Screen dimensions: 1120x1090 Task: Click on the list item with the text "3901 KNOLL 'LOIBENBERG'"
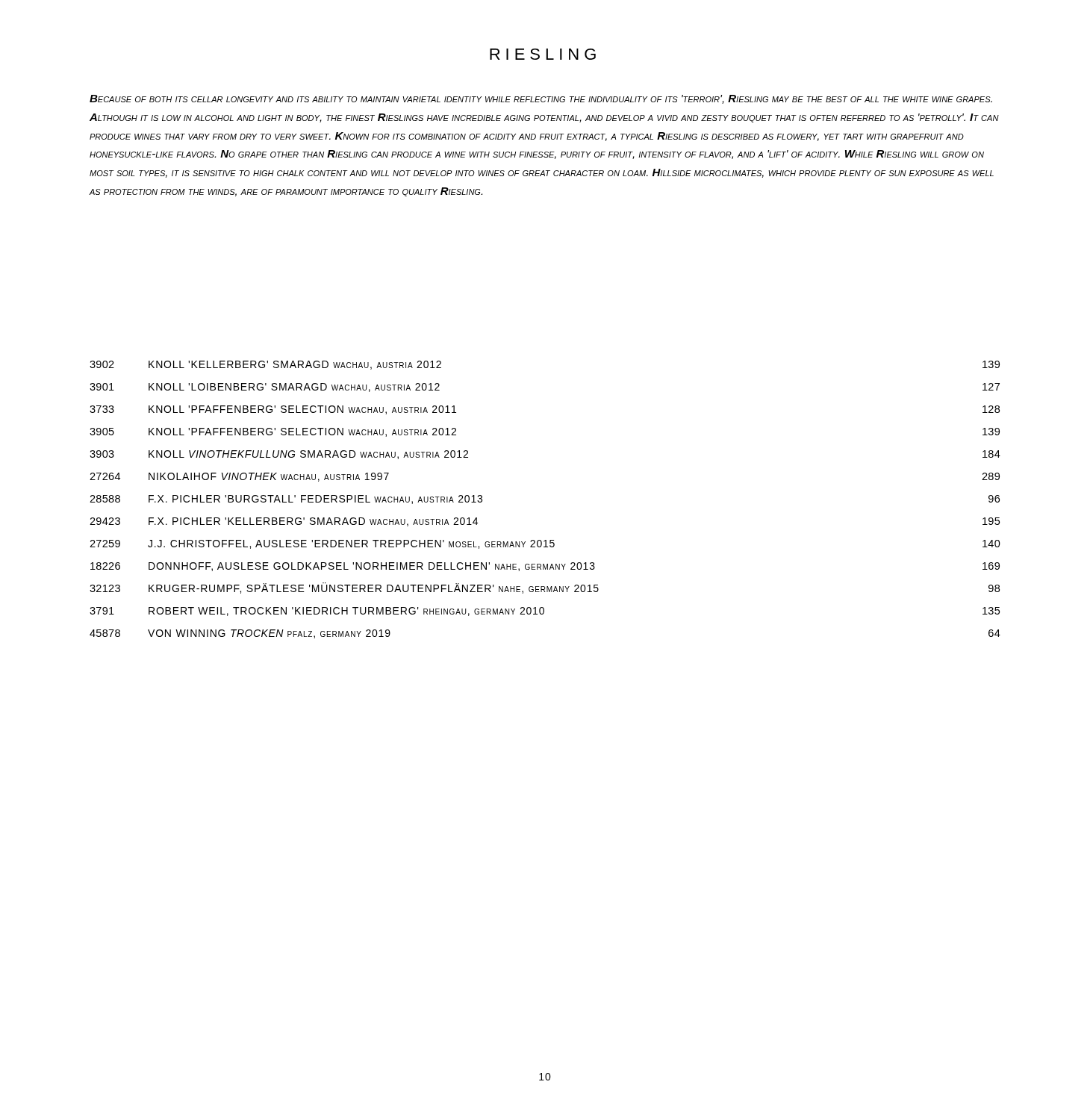99,387
